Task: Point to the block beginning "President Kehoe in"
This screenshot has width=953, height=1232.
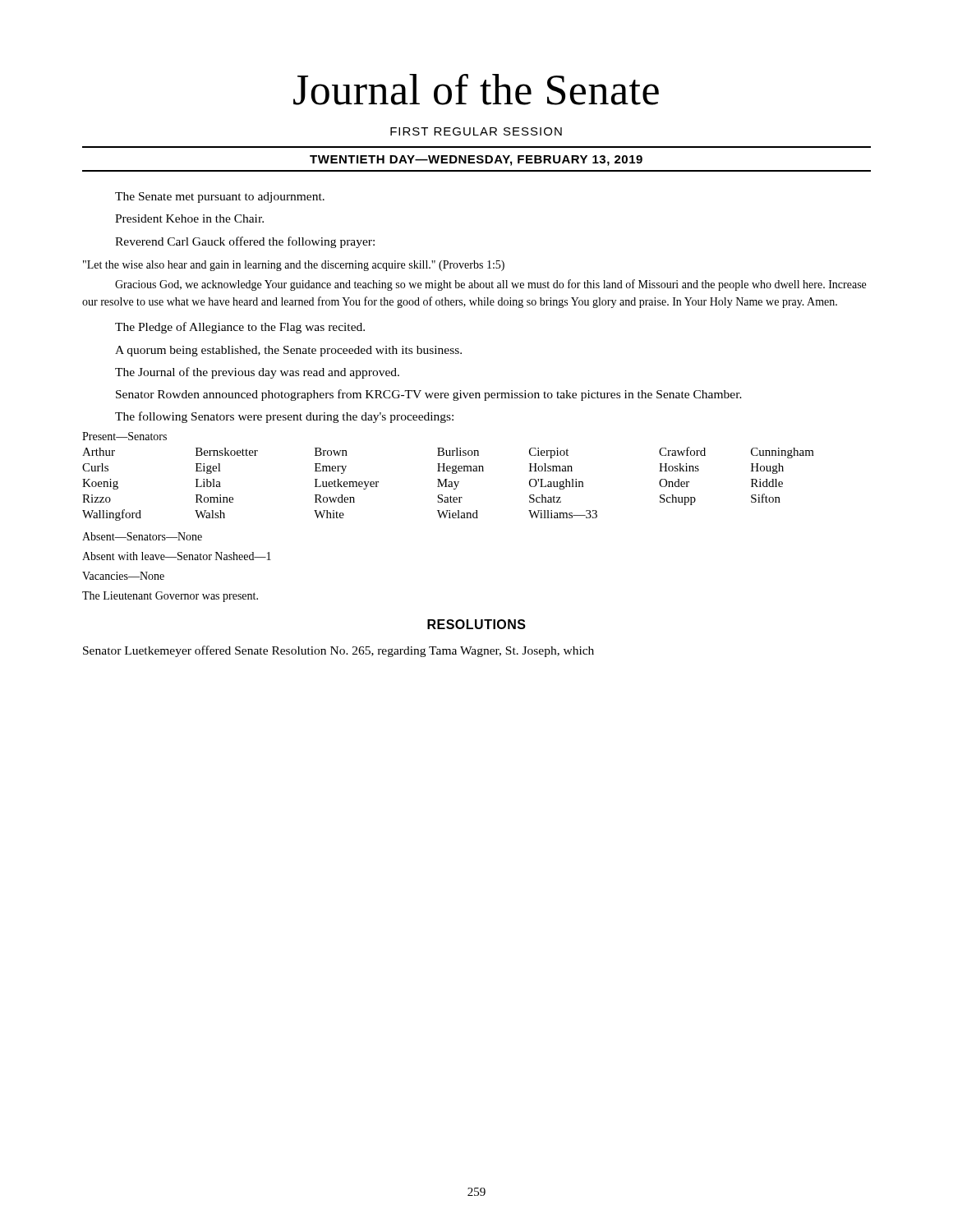Action: click(x=190, y=218)
